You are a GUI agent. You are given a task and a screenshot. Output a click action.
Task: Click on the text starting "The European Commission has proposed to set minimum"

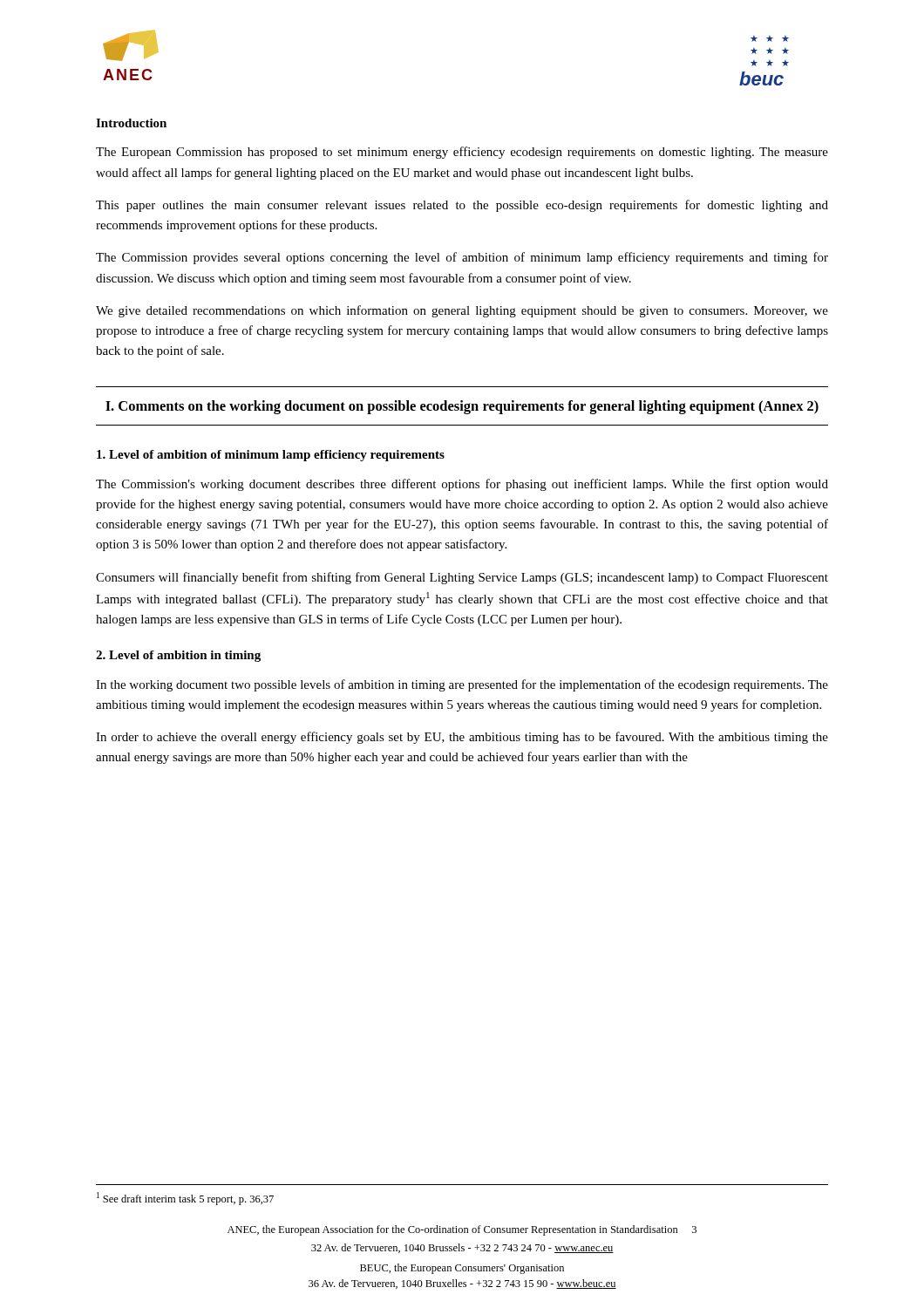click(462, 163)
